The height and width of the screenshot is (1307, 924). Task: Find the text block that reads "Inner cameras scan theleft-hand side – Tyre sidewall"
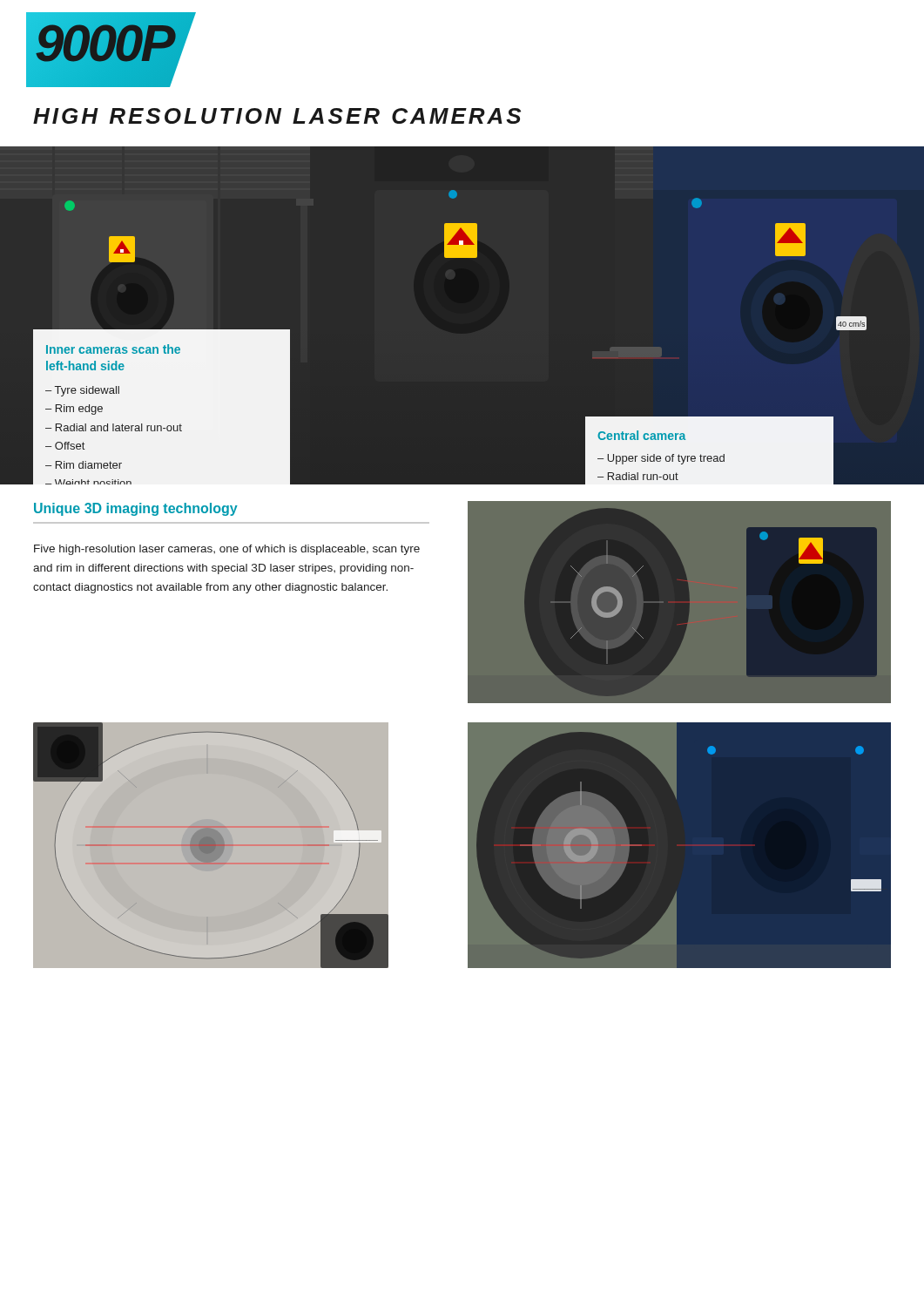click(161, 436)
